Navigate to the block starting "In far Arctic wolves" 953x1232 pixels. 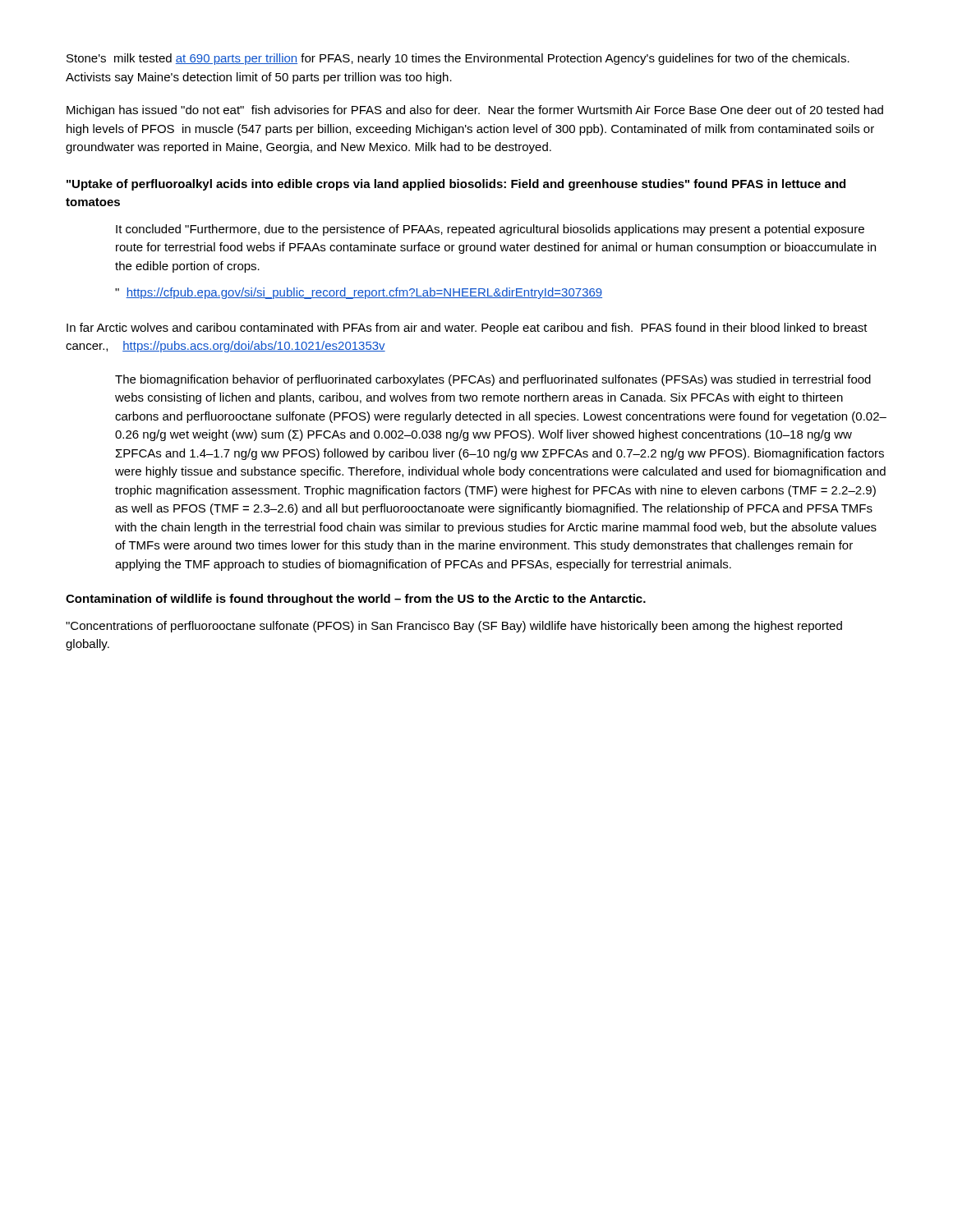[x=466, y=336]
